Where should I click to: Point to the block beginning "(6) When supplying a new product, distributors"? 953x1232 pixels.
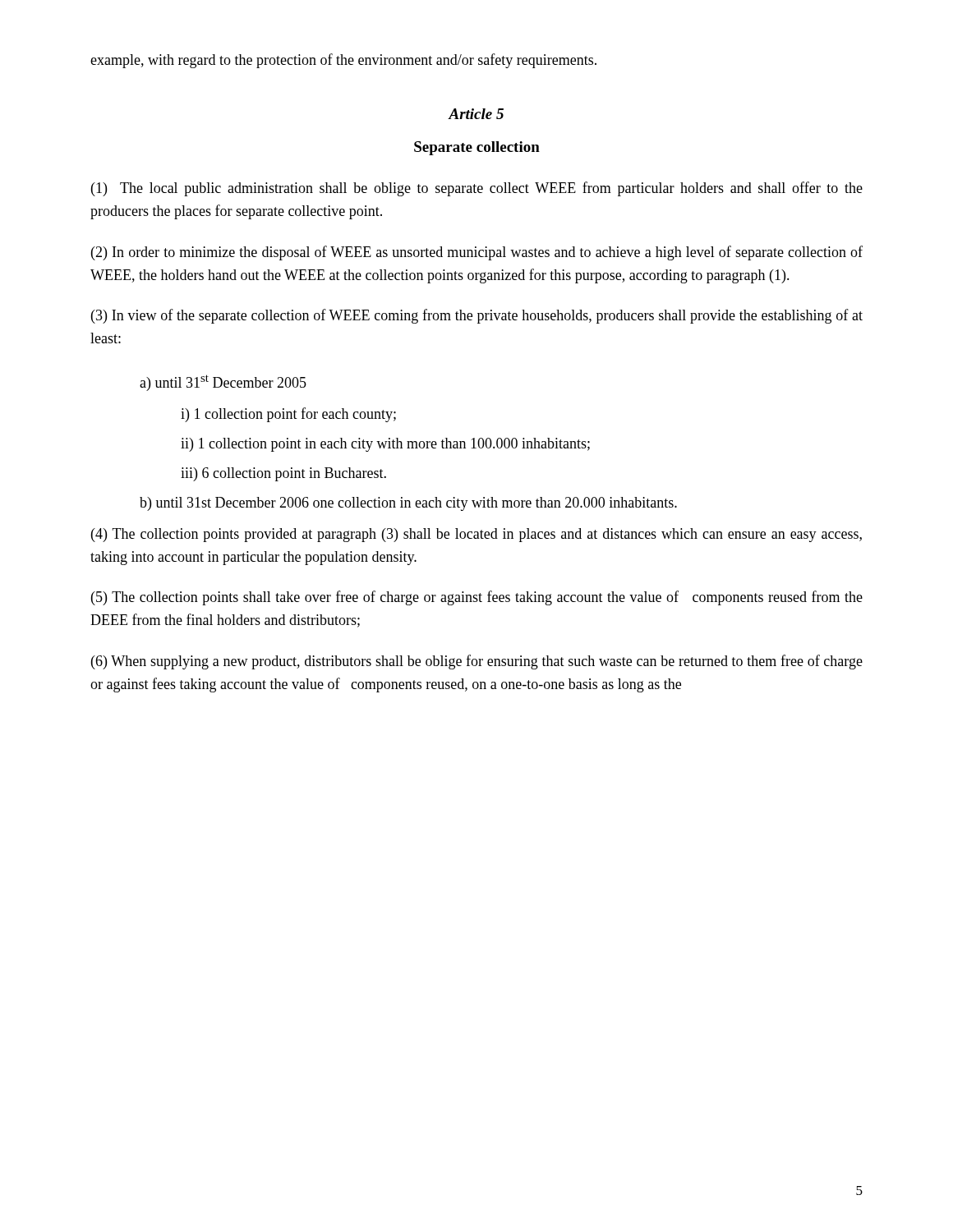point(476,673)
